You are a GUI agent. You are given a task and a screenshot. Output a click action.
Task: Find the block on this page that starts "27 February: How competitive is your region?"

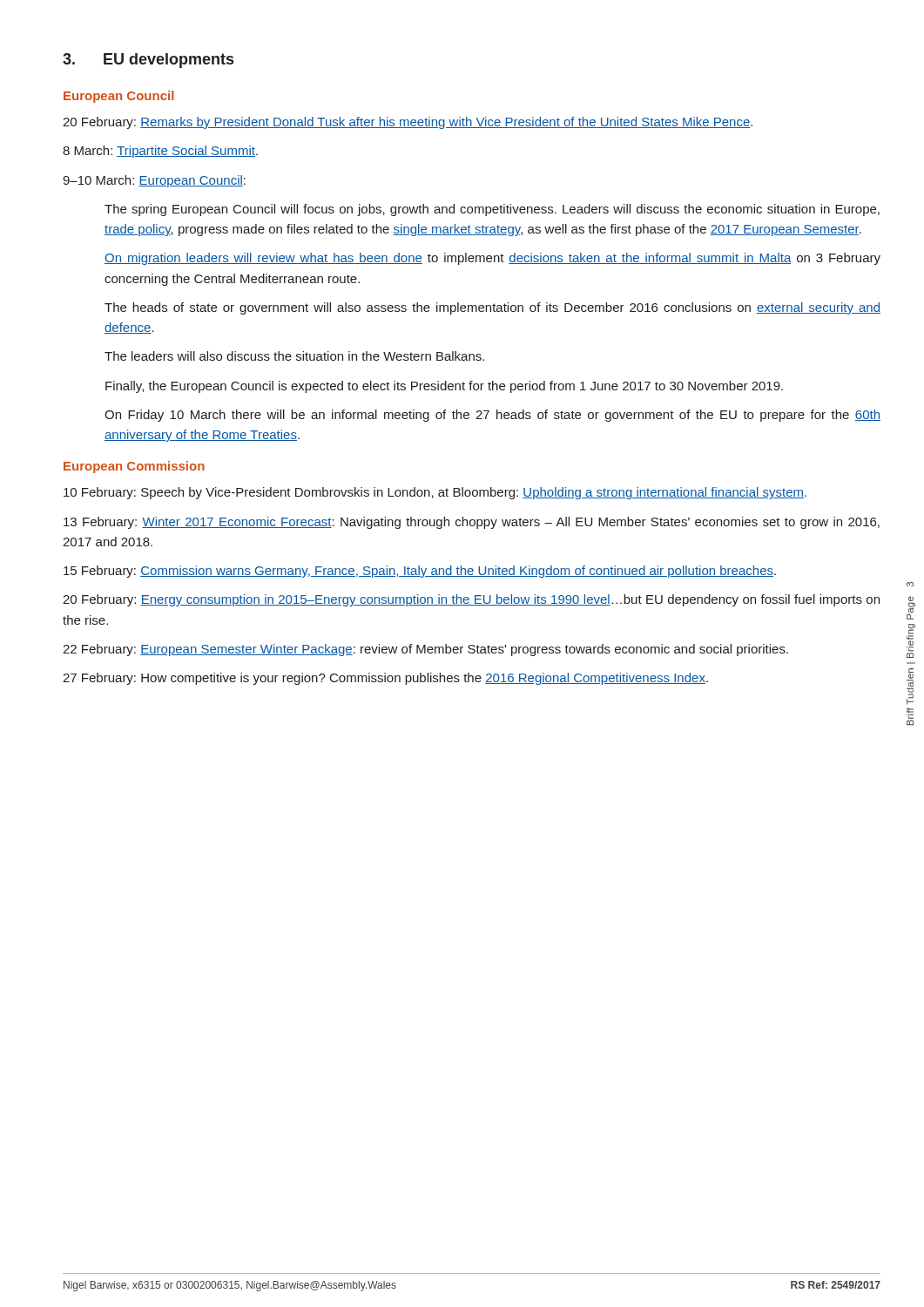pyautogui.click(x=386, y=677)
